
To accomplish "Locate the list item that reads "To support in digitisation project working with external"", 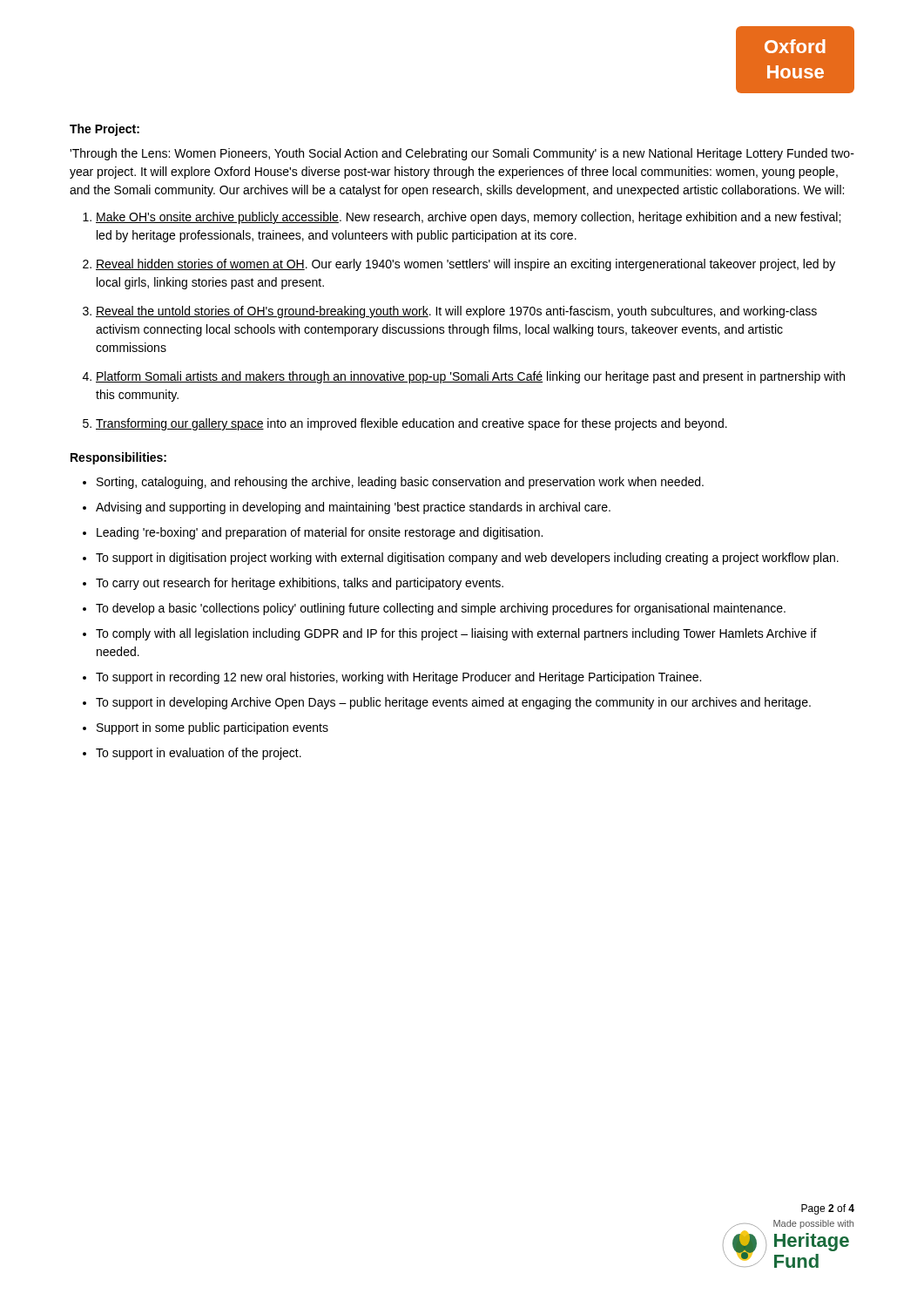I will pos(468,558).
